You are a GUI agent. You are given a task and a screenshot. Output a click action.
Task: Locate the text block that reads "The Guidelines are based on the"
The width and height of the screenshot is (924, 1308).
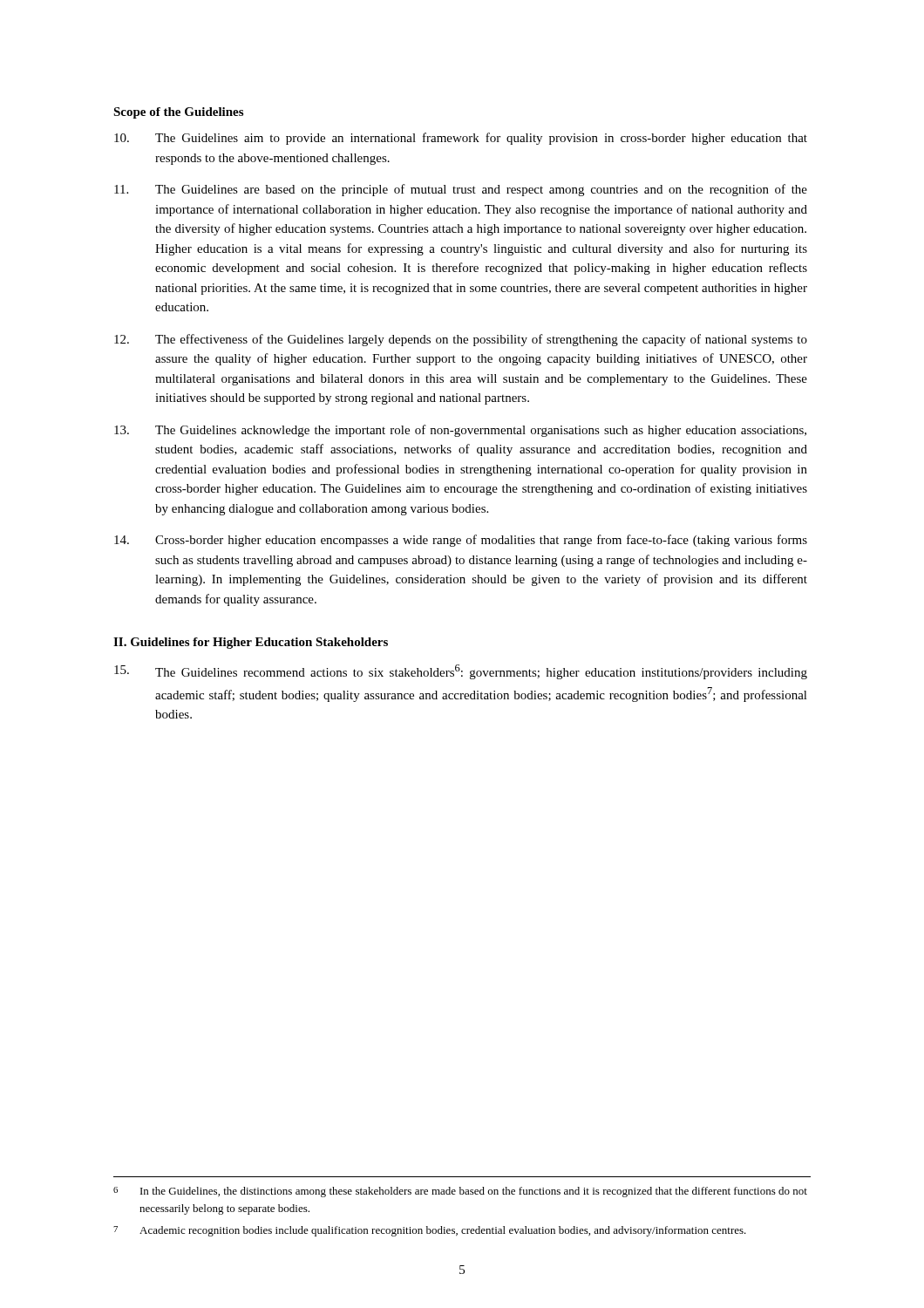tap(460, 248)
